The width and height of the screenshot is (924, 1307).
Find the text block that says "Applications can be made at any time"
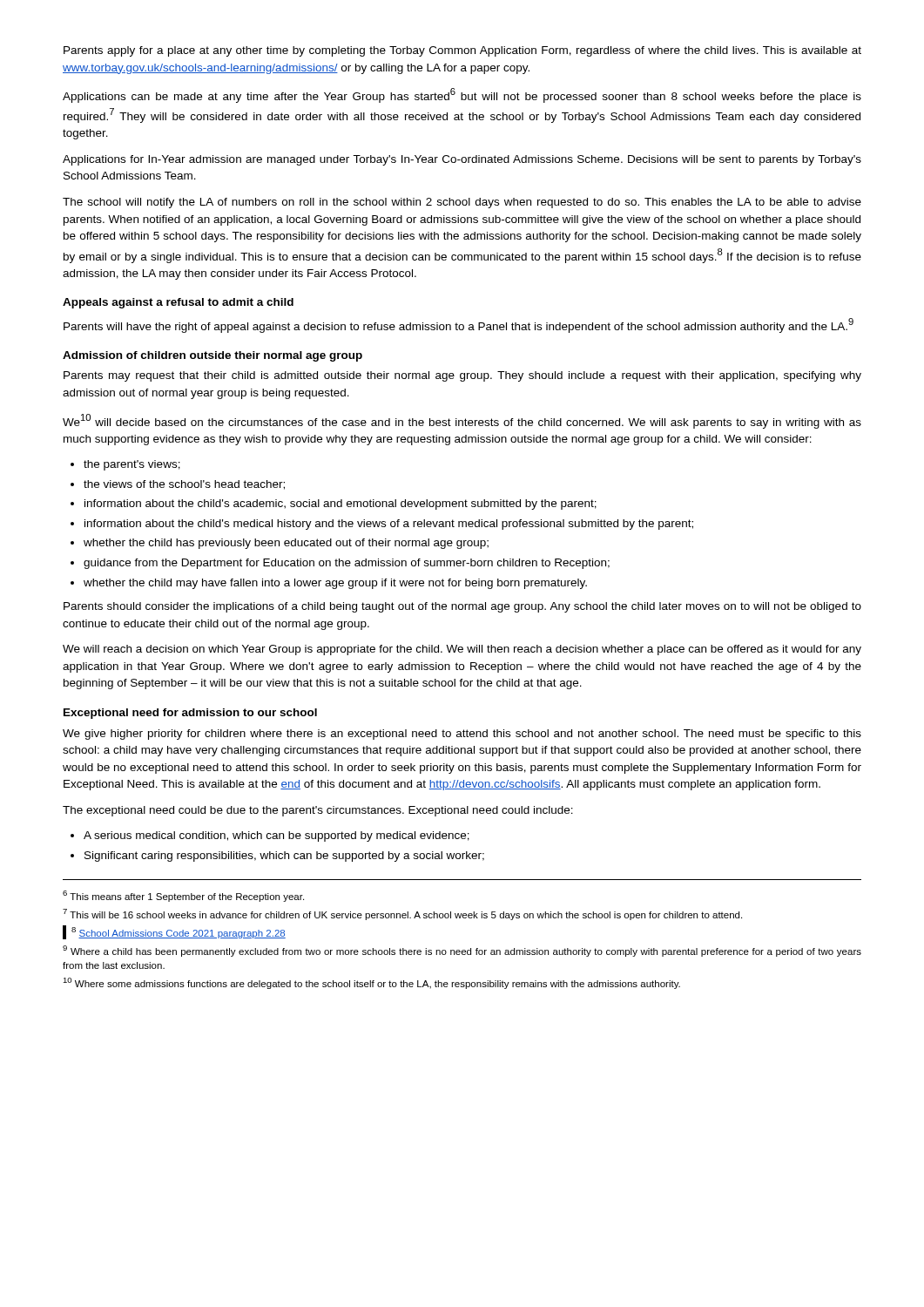tap(462, 113)
